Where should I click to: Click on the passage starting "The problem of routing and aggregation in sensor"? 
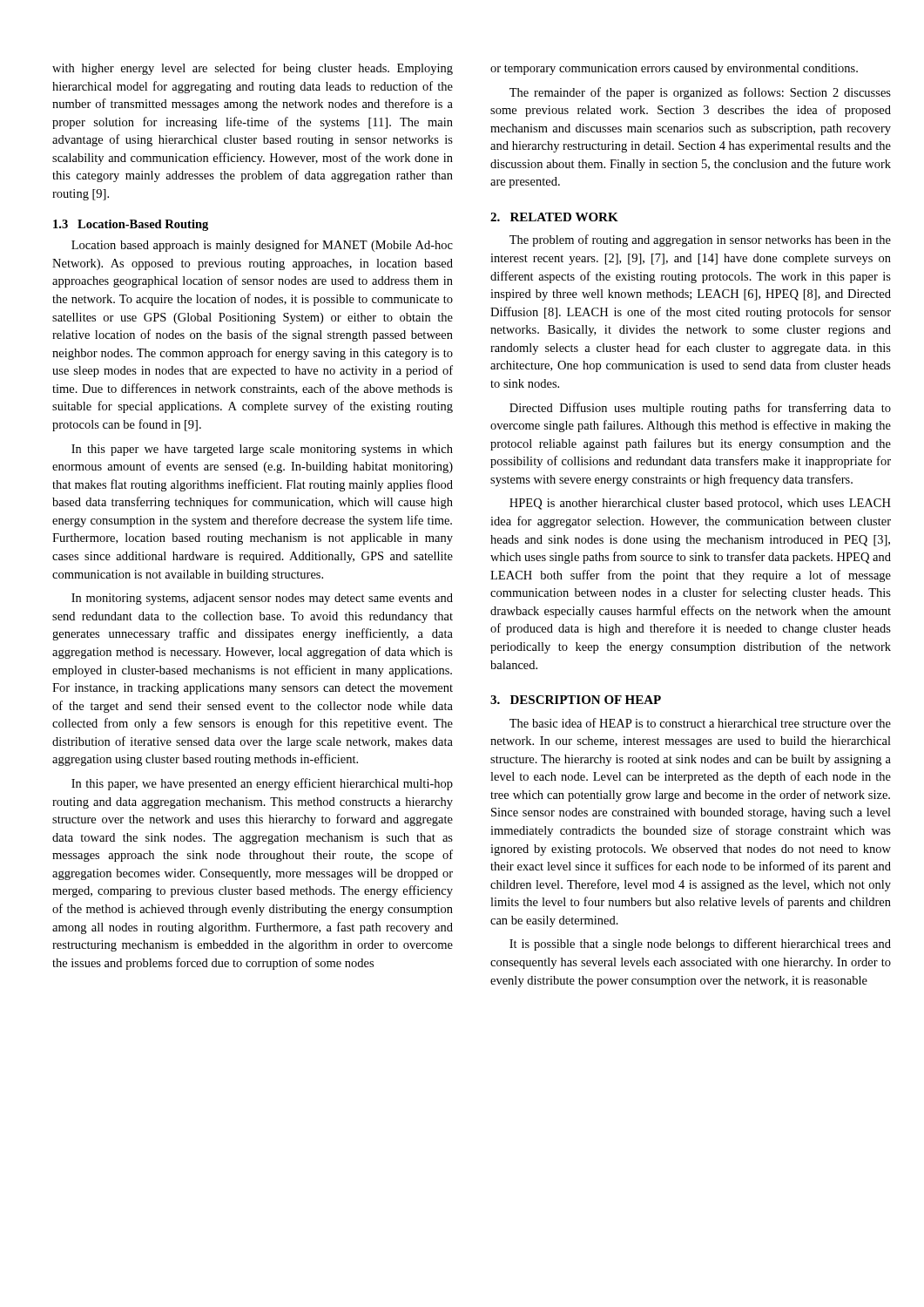pyautogui.click(x=691, y=312)
